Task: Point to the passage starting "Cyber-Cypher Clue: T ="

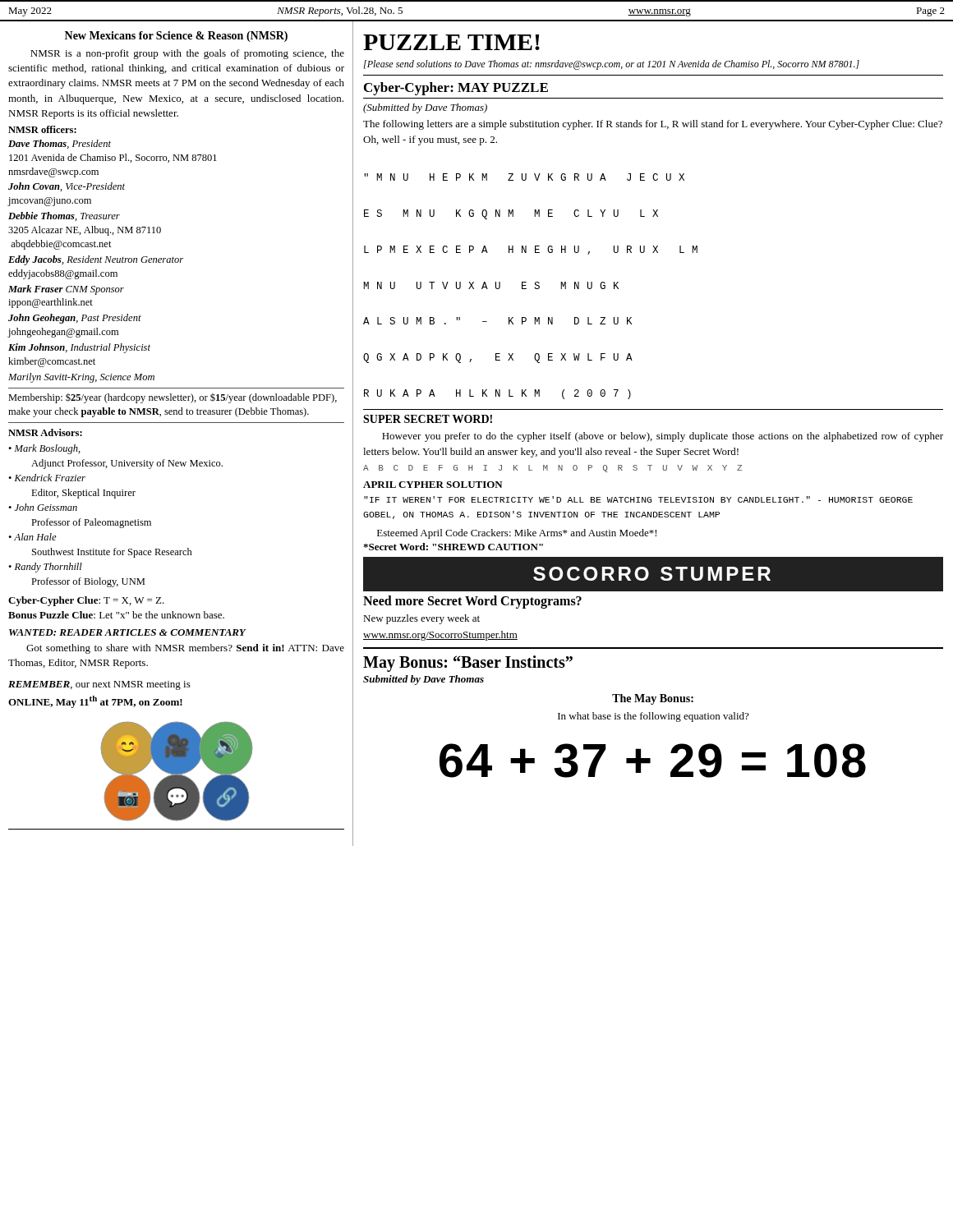Action: coord(86,600)
